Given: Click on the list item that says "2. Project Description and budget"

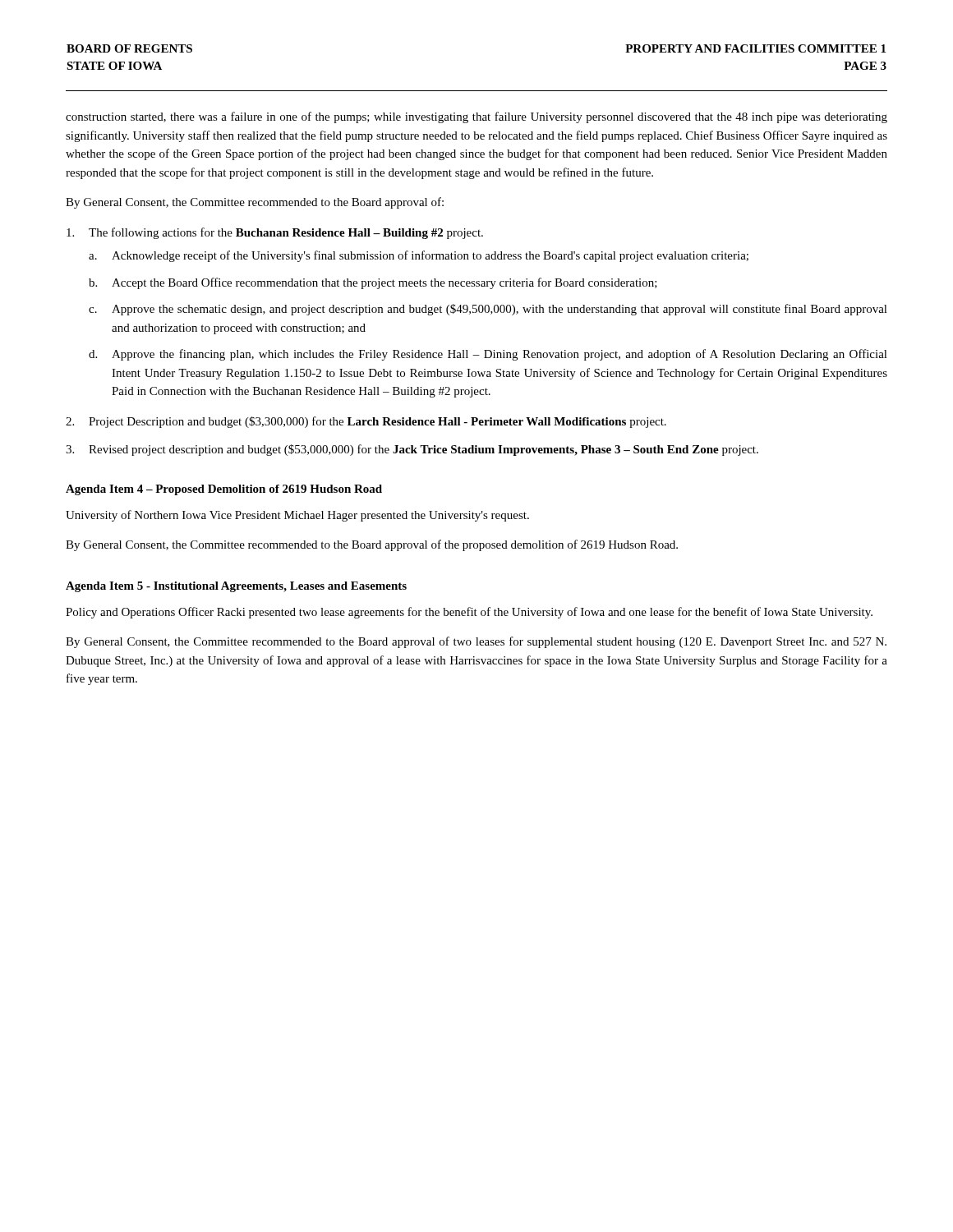Looking at the screenshot, I should [476, 421].
